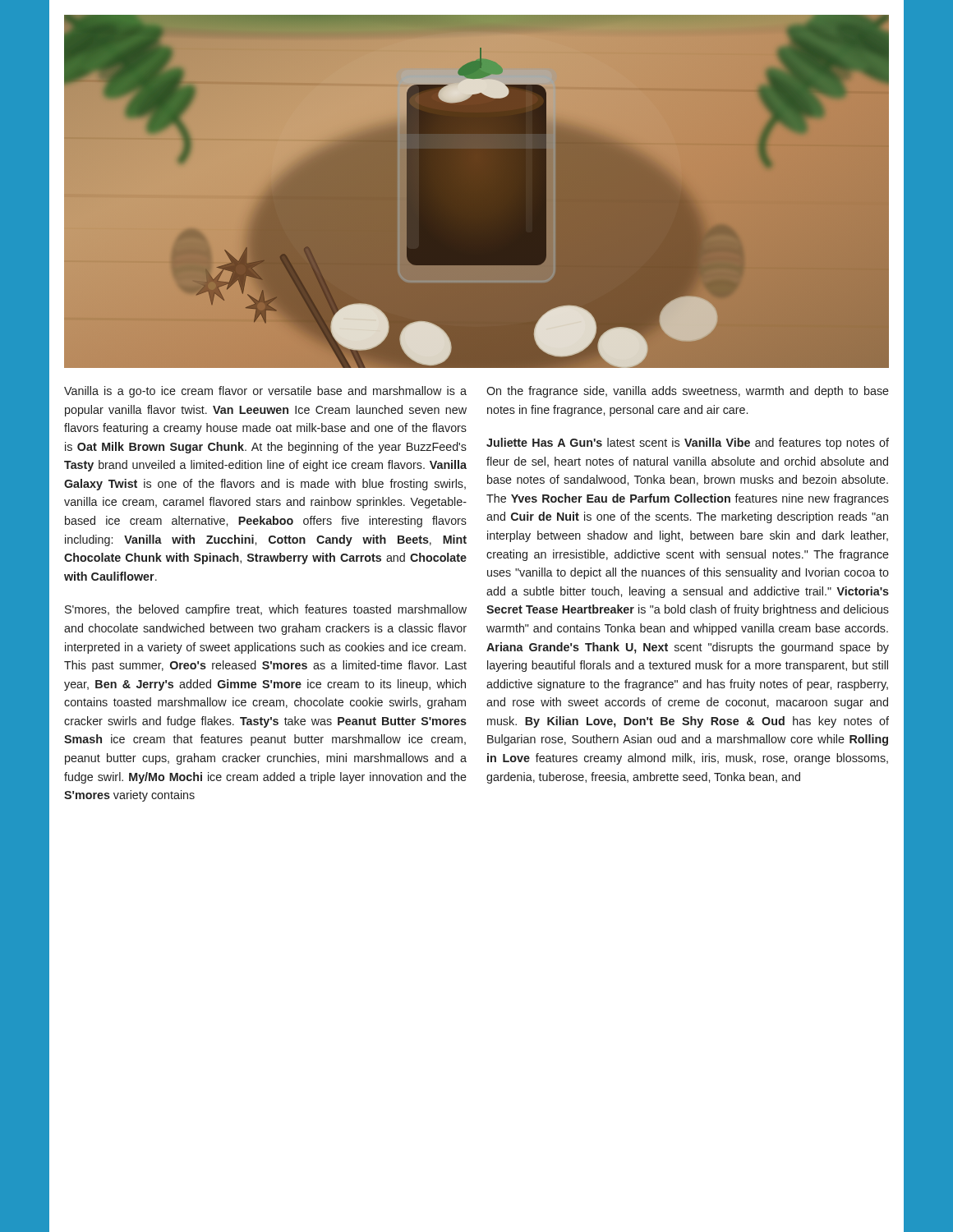Locate the photo
This screenshot has width=953, height=1232.
pos(476,191)
